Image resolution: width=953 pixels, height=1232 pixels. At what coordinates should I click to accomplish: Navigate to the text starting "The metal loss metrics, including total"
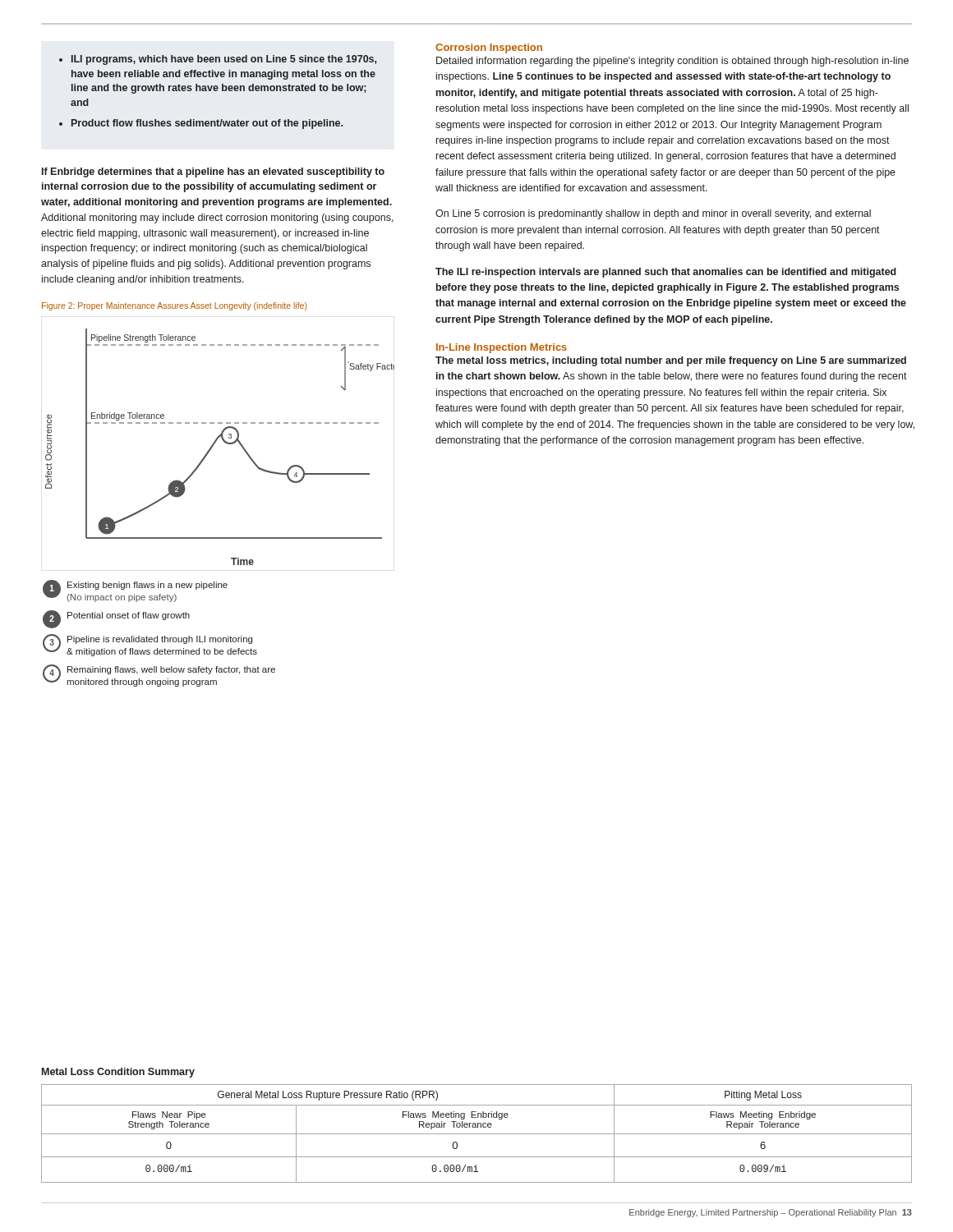coord(675,400)
